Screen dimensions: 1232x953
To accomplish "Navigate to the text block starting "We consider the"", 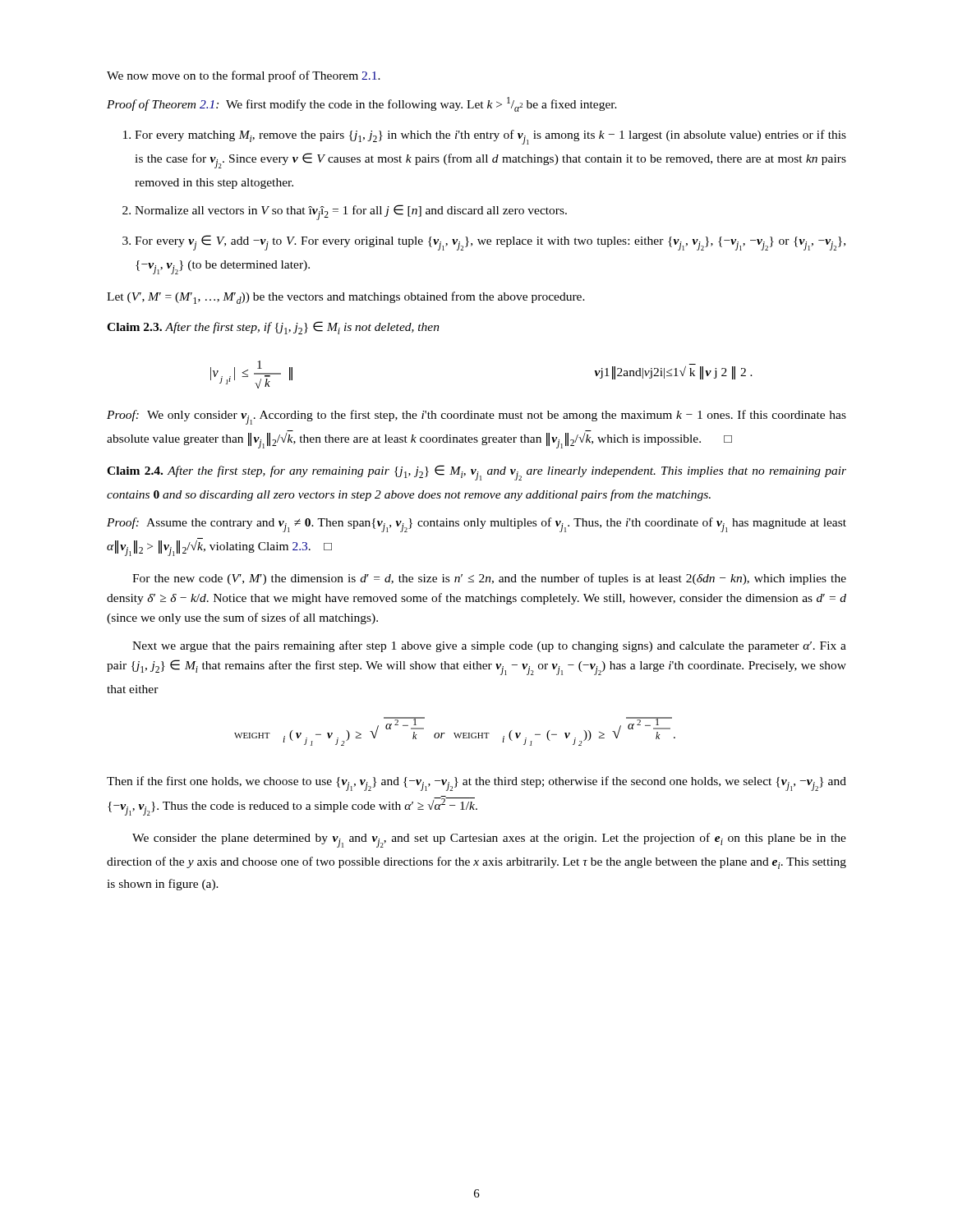I will coord(476,861).
